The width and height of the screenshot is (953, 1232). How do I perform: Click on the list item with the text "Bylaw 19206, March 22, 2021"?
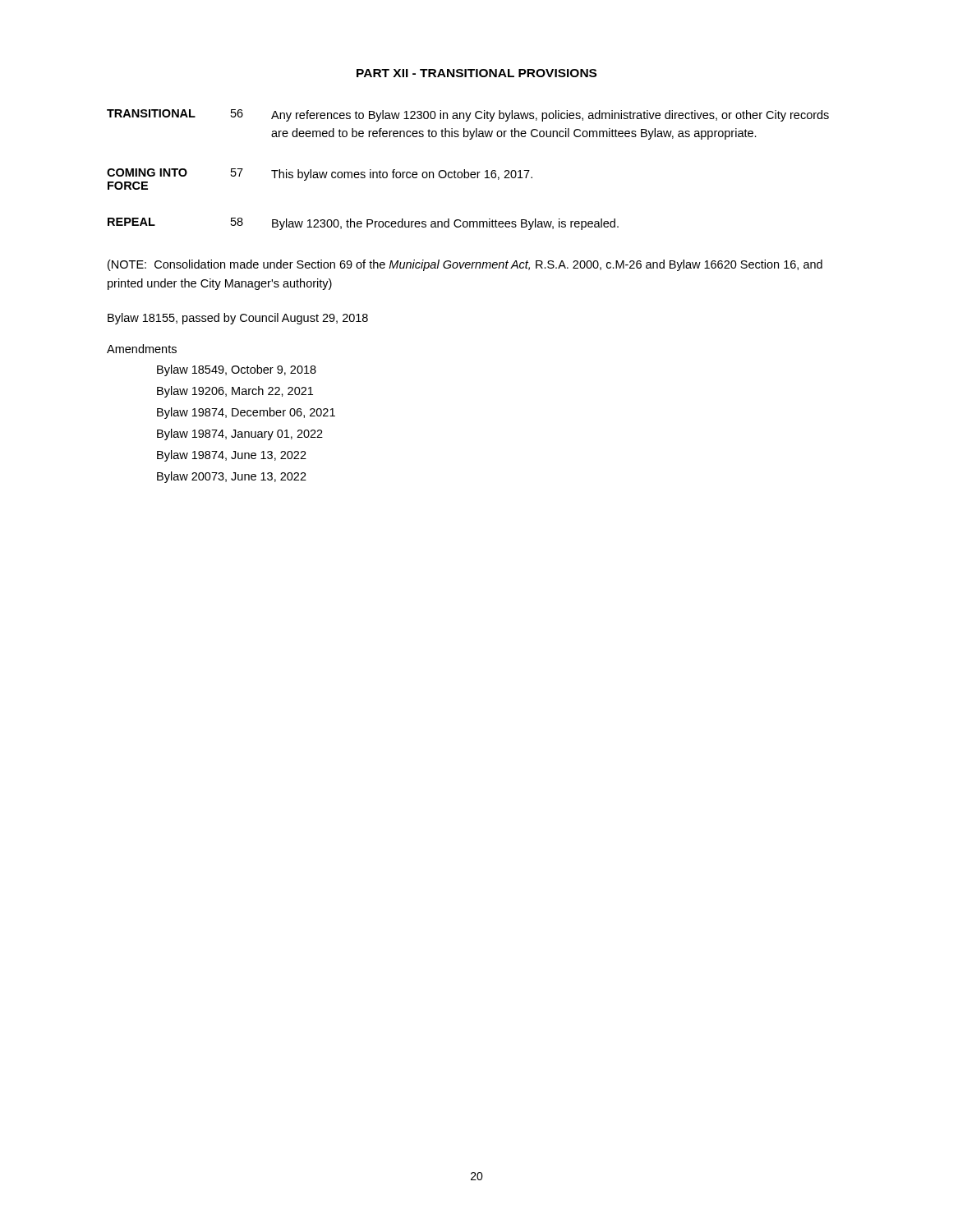(235, 391)
